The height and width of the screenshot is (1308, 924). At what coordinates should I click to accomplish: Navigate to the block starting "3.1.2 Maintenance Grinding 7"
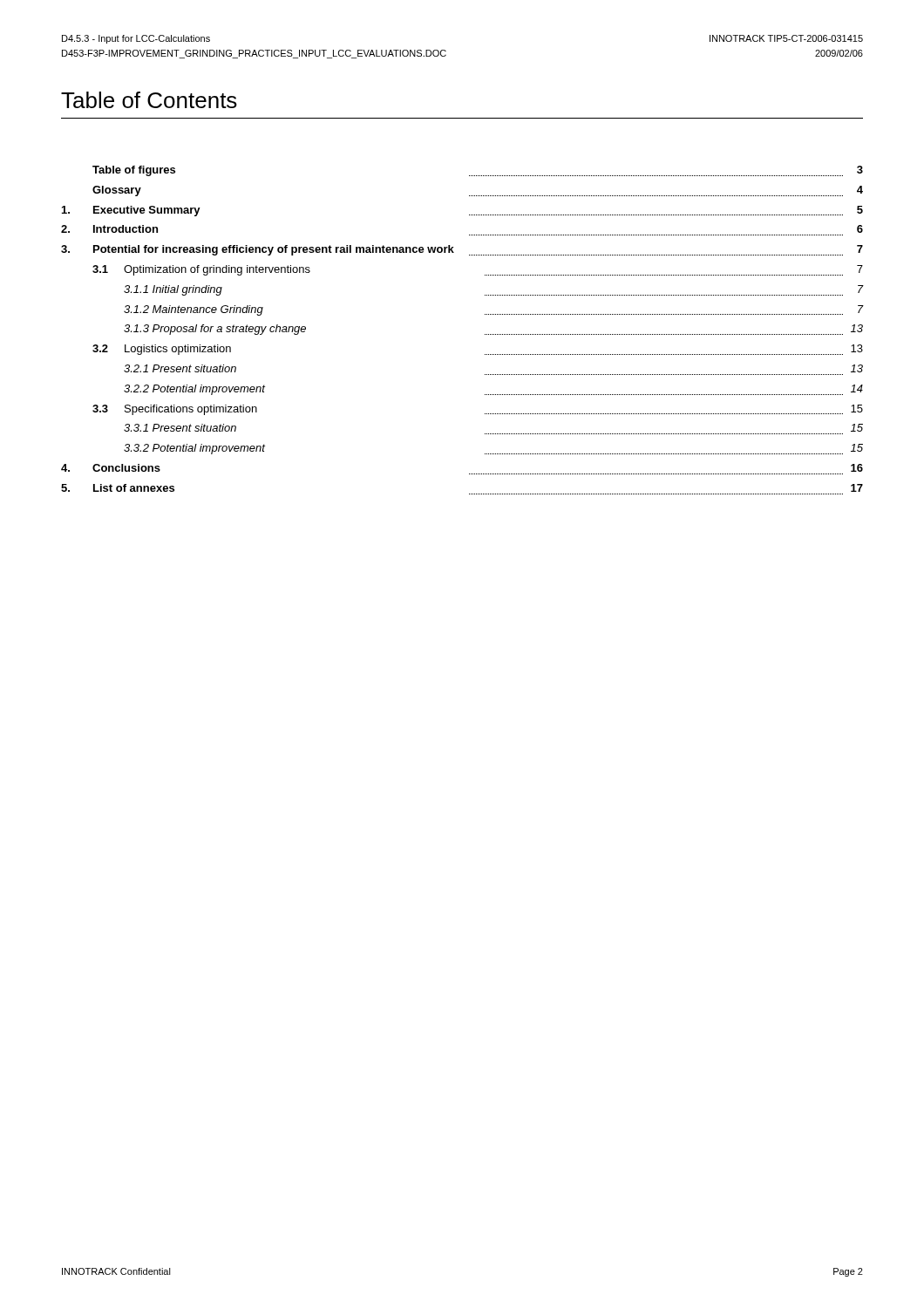point(493,310)
